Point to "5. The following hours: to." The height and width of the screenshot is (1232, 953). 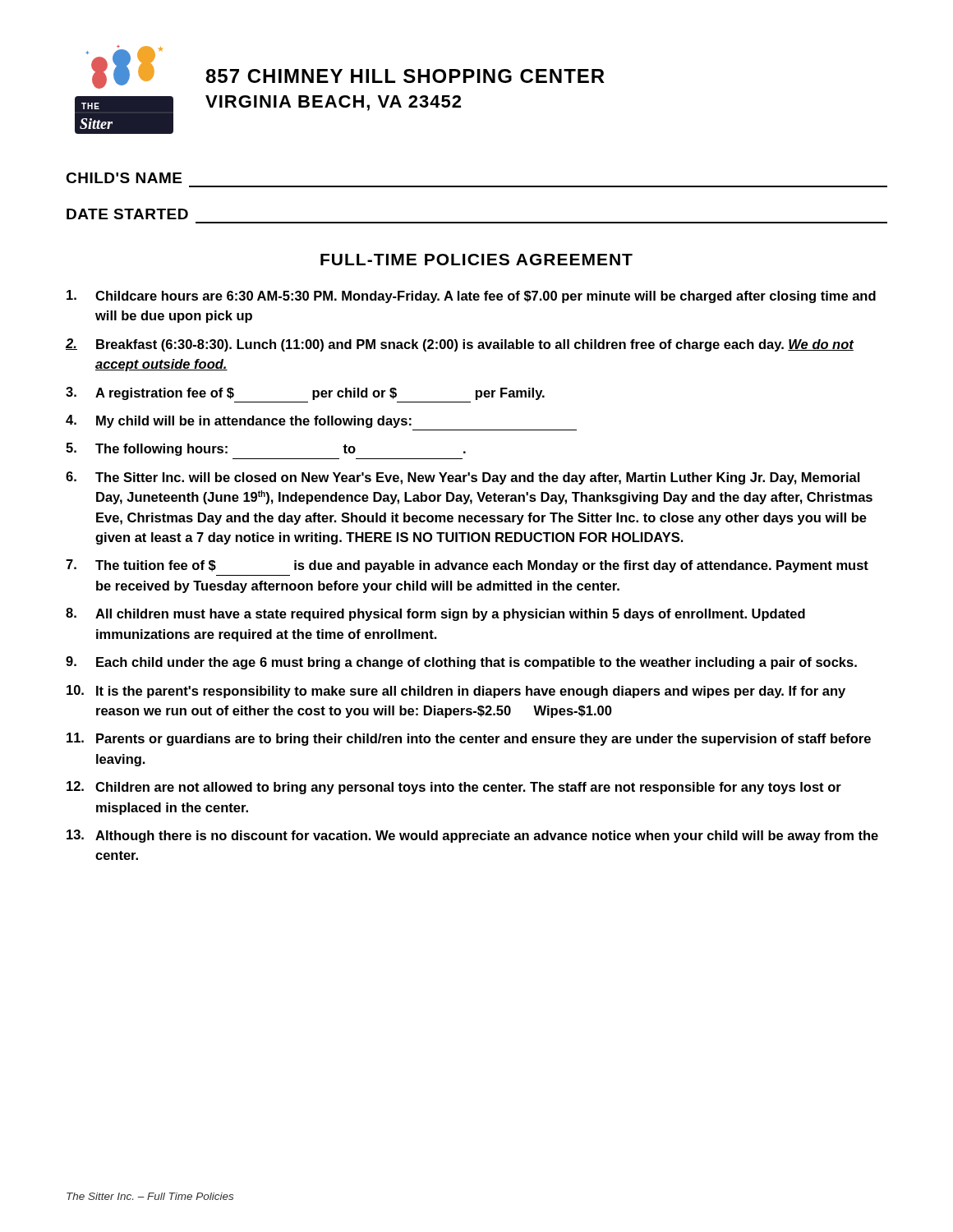point(476,449)
